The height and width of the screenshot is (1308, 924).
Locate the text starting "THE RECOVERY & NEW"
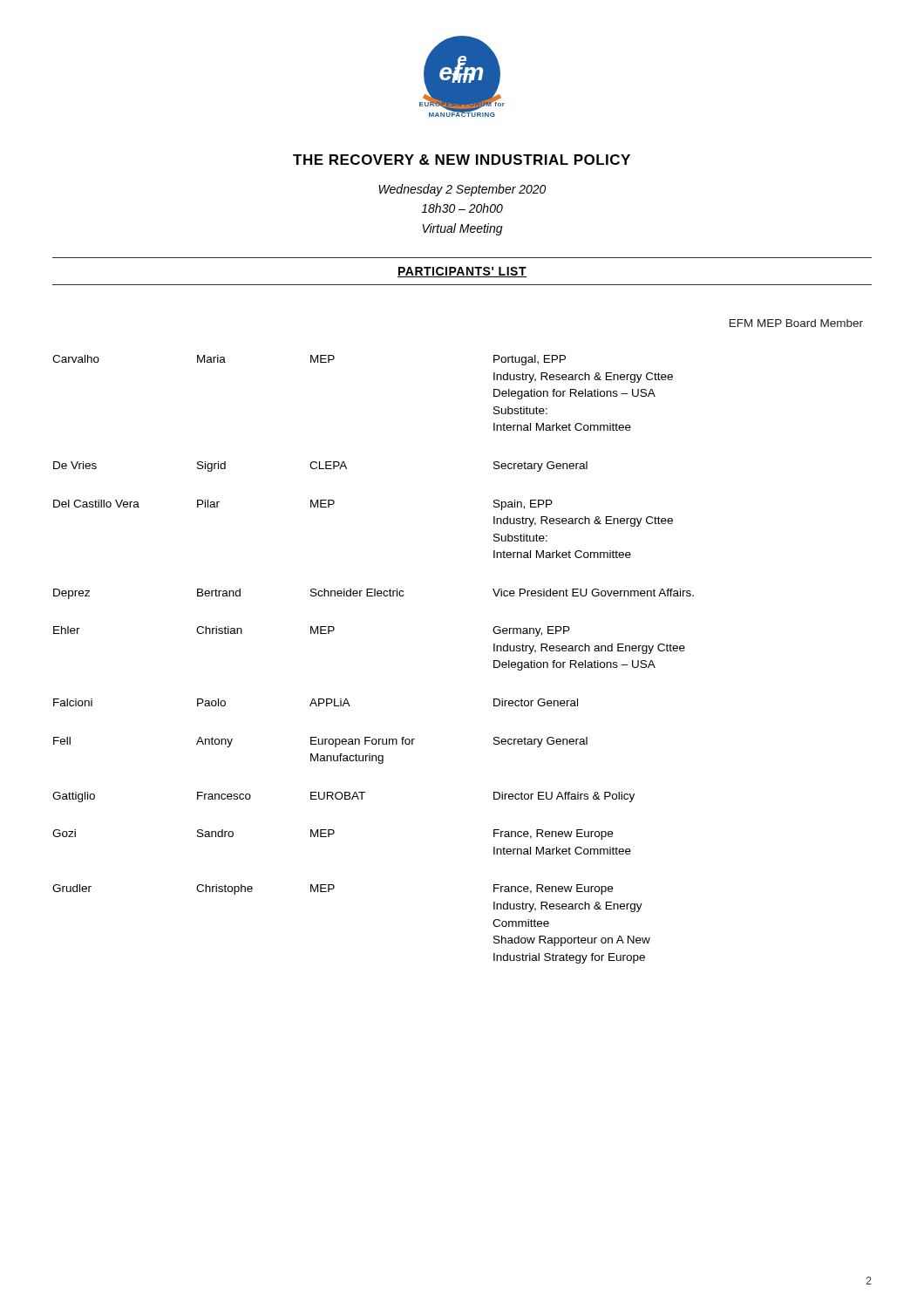point(462,160)
